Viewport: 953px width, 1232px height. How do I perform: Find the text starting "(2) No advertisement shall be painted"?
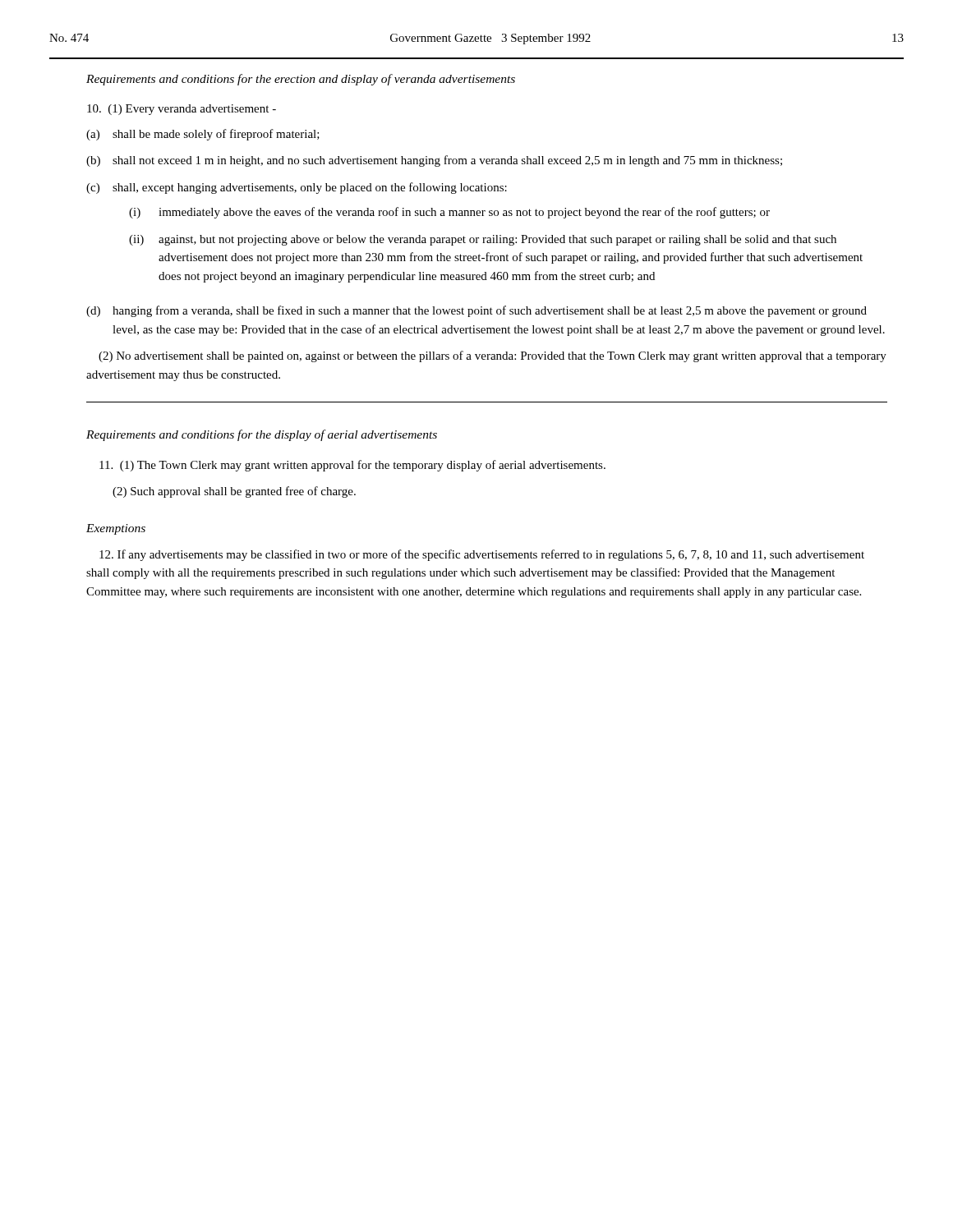click(x=486, y=365)
